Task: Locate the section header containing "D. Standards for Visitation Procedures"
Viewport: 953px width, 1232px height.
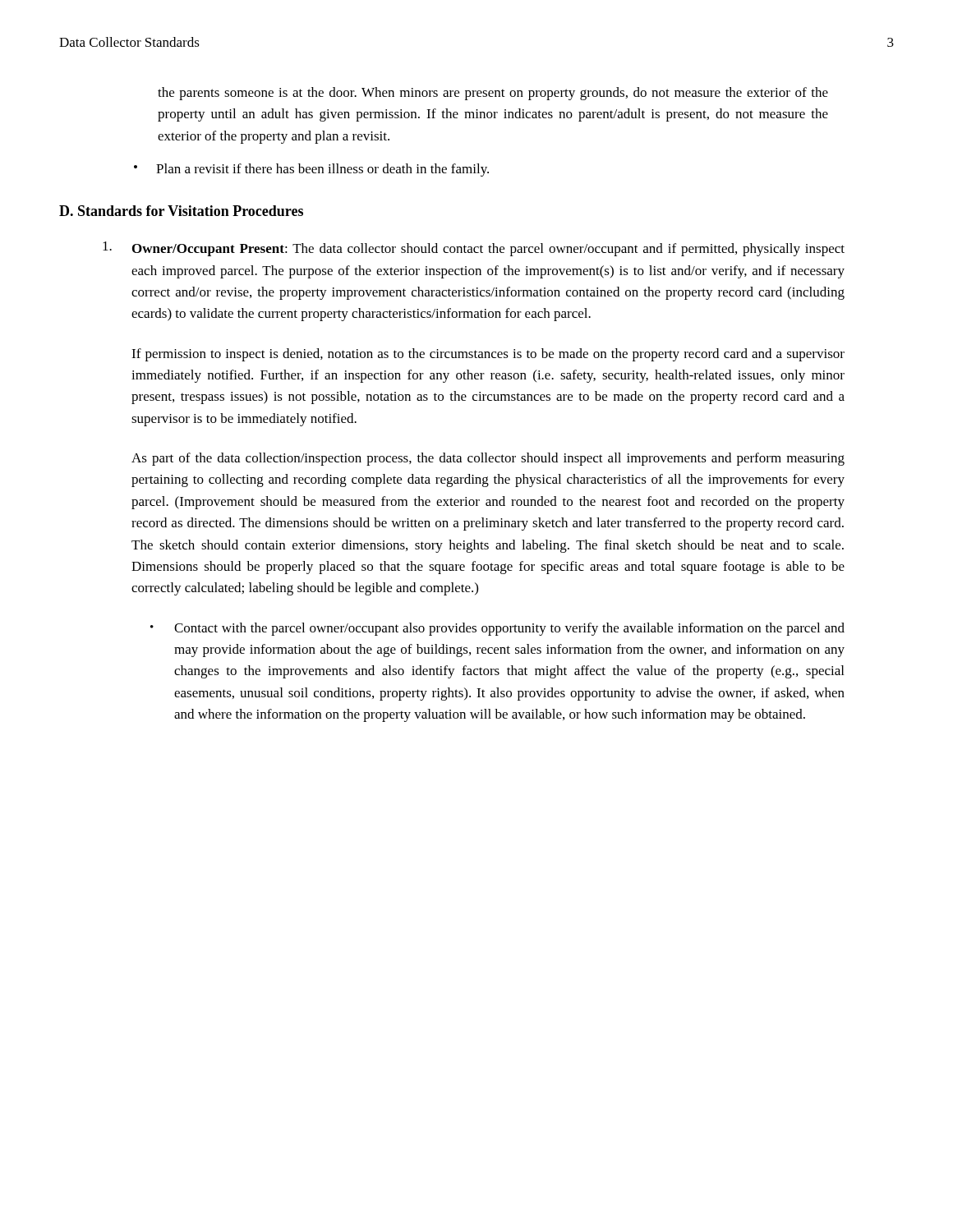Action: [181, 211]
